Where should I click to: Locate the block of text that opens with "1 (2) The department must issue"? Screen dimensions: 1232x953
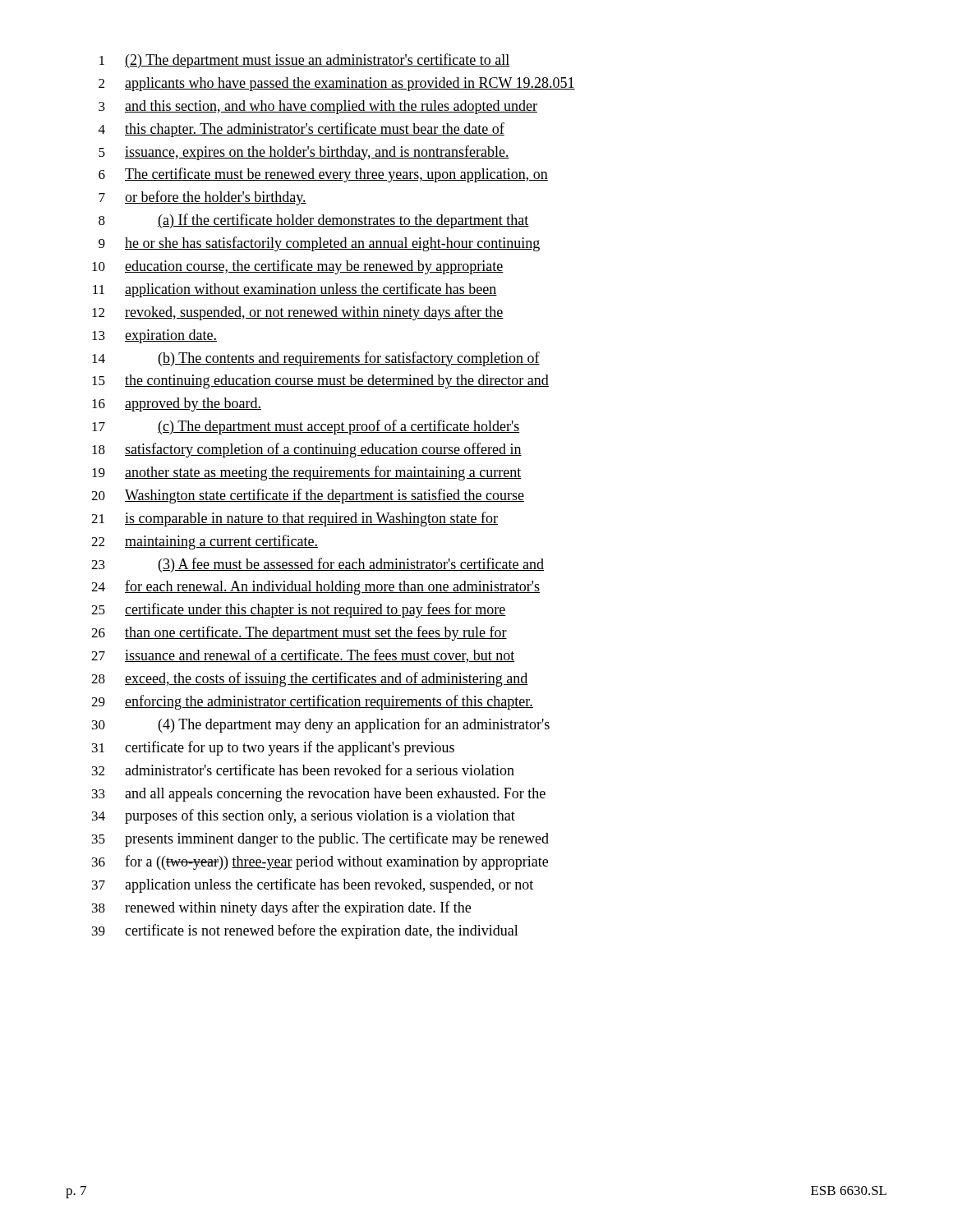(476, 129)
